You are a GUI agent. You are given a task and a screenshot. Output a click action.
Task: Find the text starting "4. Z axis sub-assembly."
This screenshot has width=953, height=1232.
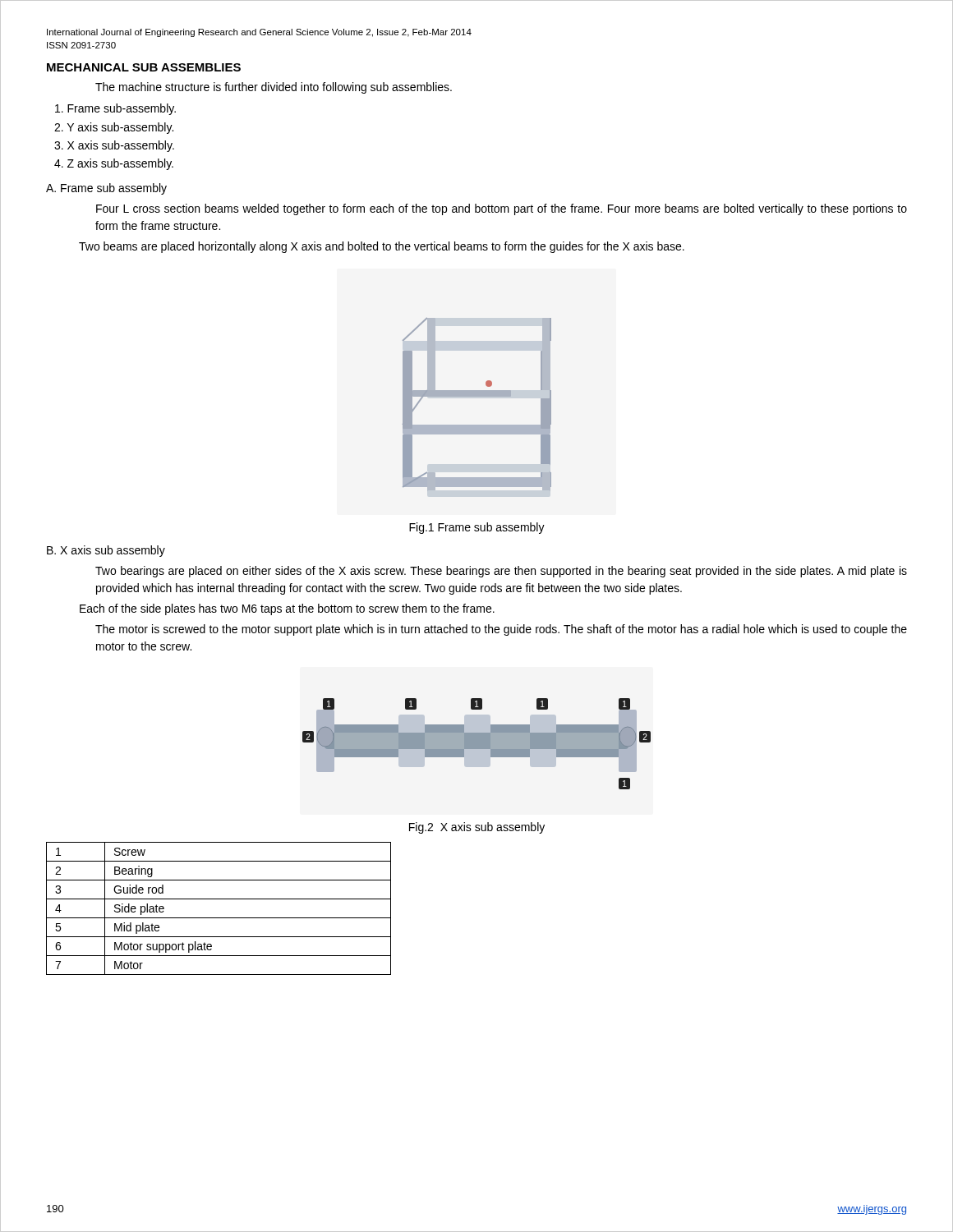pyautogui.click(x=114, y=164)
